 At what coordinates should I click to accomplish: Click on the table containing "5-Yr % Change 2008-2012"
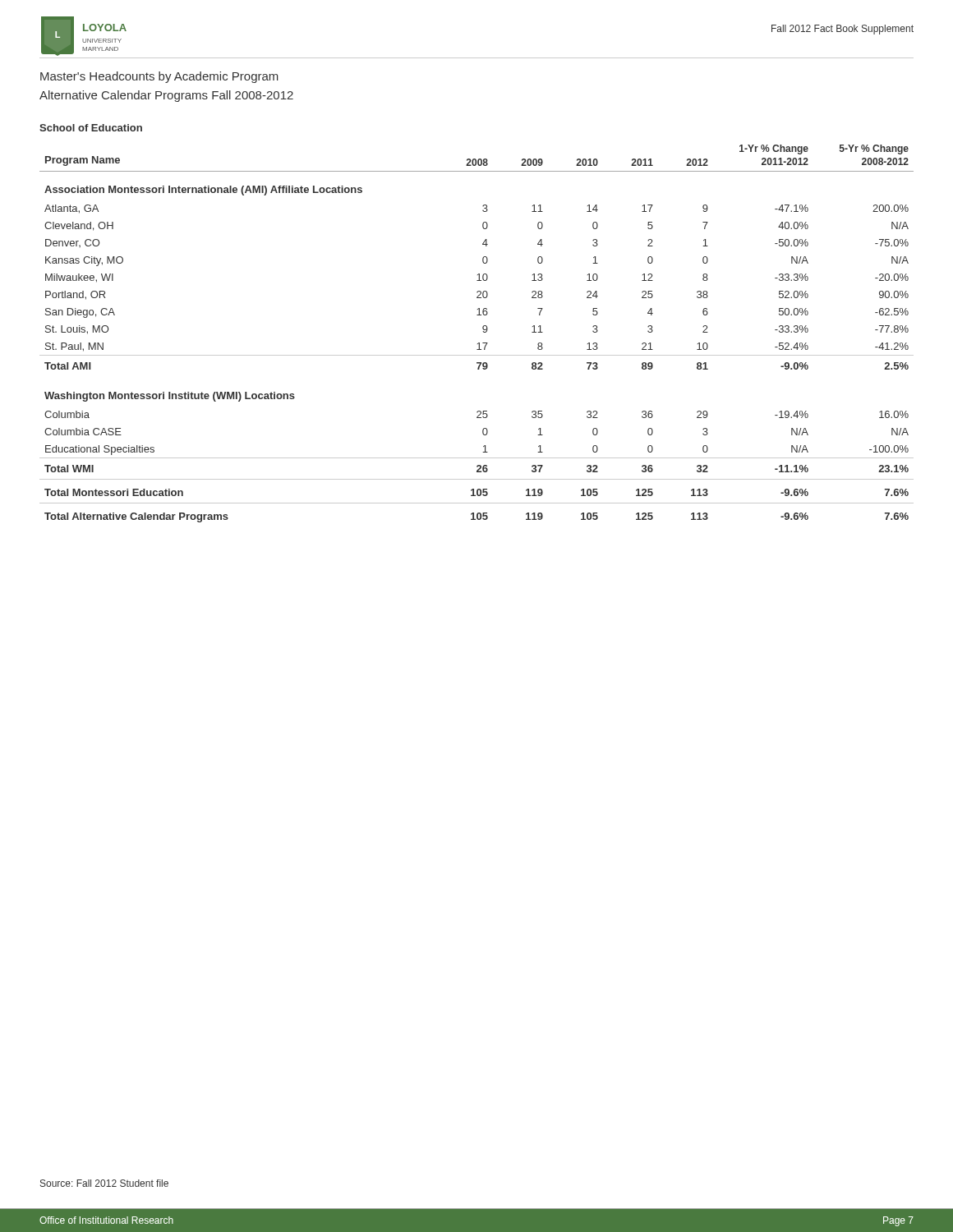476,334
